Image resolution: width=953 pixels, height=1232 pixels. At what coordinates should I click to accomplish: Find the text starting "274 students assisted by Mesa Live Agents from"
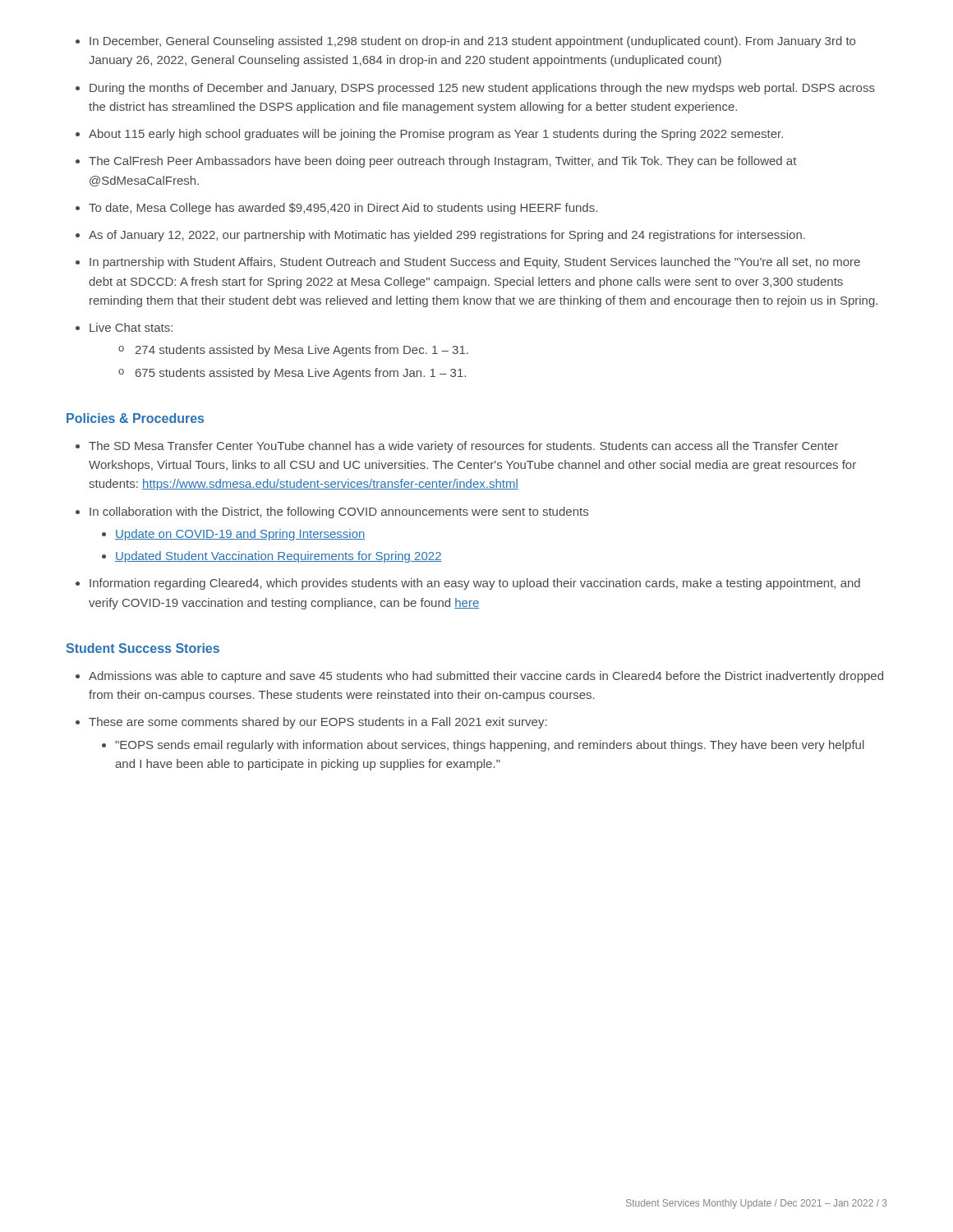[302, 350]
